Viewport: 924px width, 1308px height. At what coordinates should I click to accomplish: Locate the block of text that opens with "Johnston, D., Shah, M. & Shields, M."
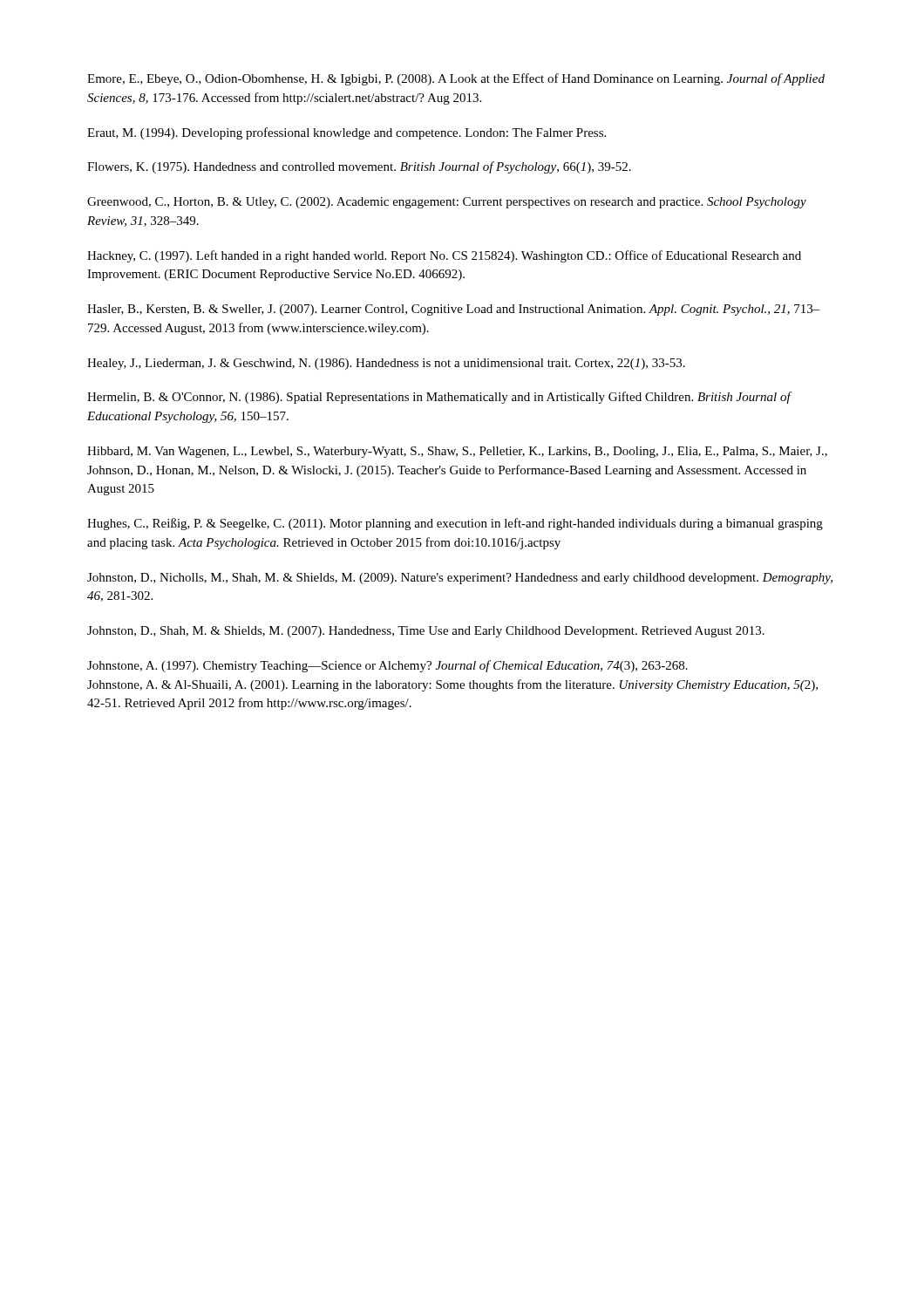tap(426, 630)
